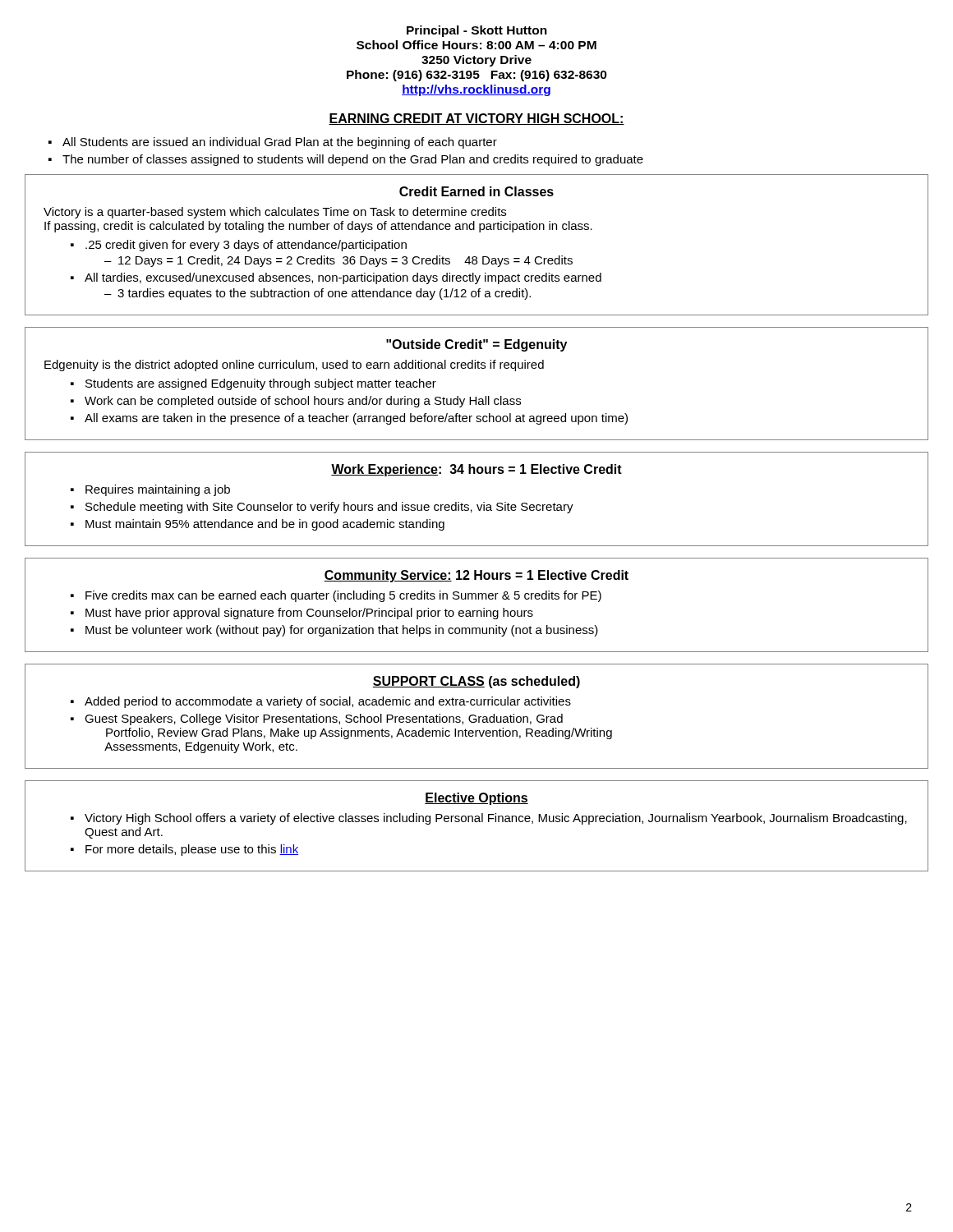This screenshot has height=1232, width=953.
Task: Locate the text "Credit Earned in Classes"
Action: point(476,192)
